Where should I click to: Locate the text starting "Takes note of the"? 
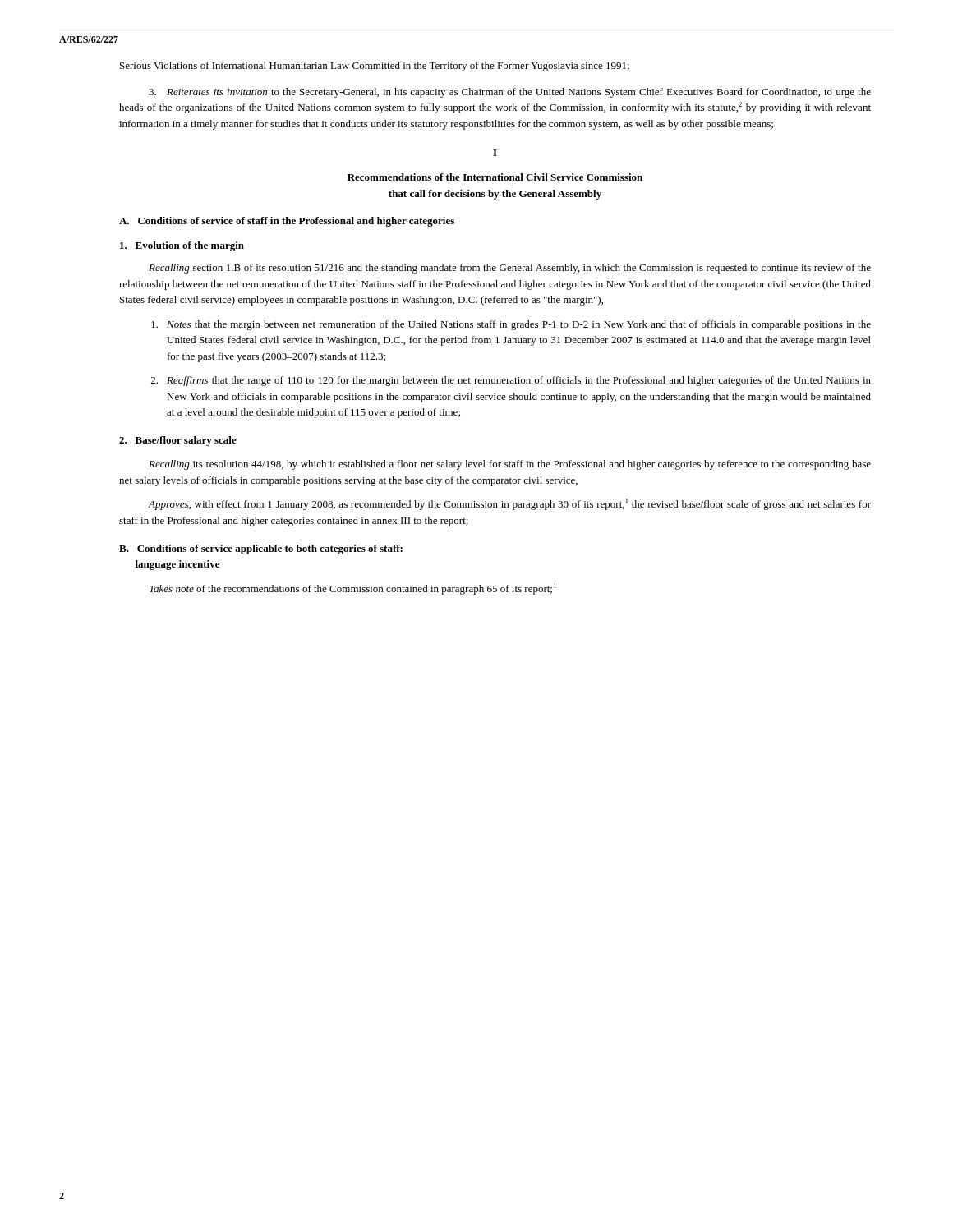495,589
